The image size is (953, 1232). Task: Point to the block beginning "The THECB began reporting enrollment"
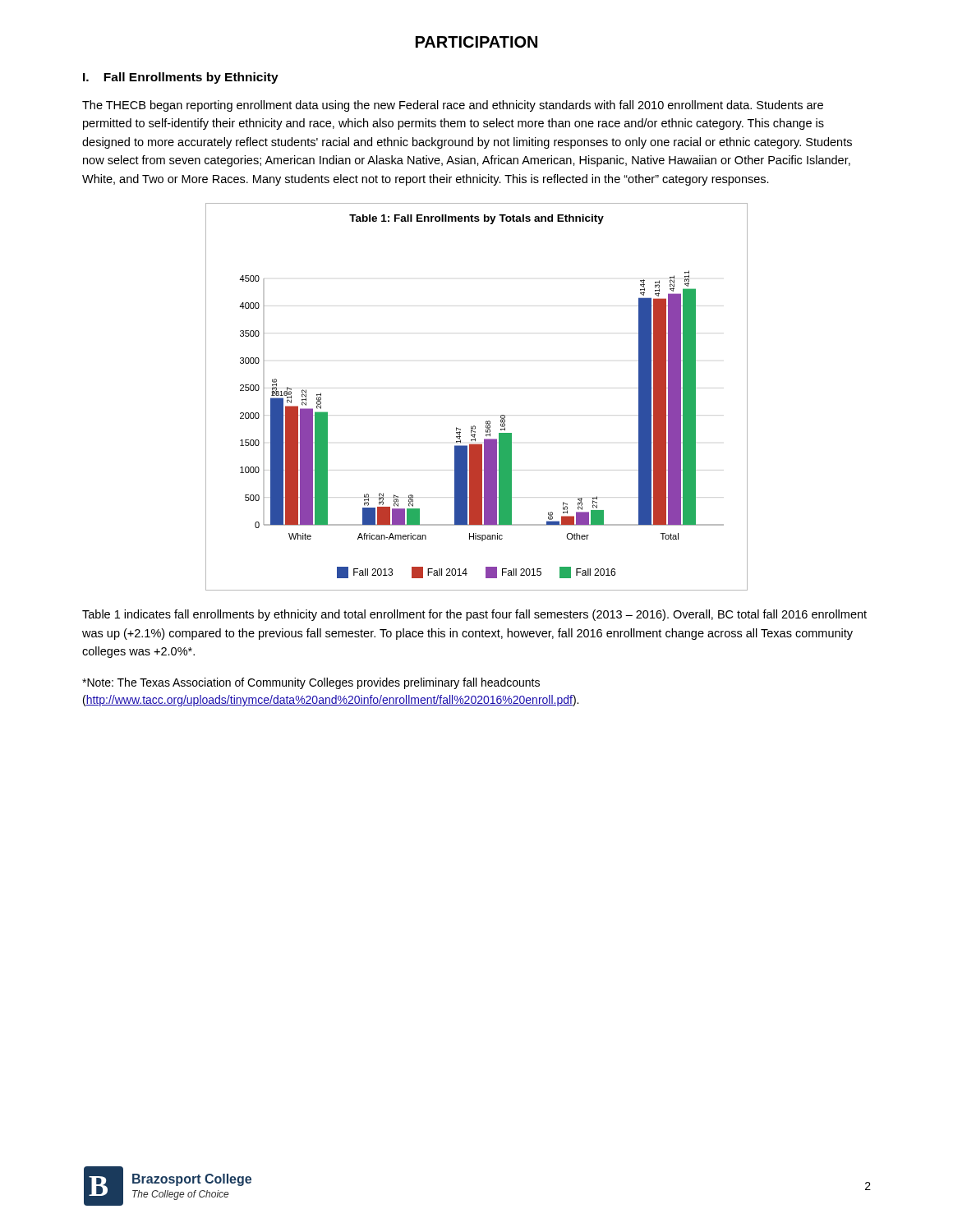click(467, 142)
